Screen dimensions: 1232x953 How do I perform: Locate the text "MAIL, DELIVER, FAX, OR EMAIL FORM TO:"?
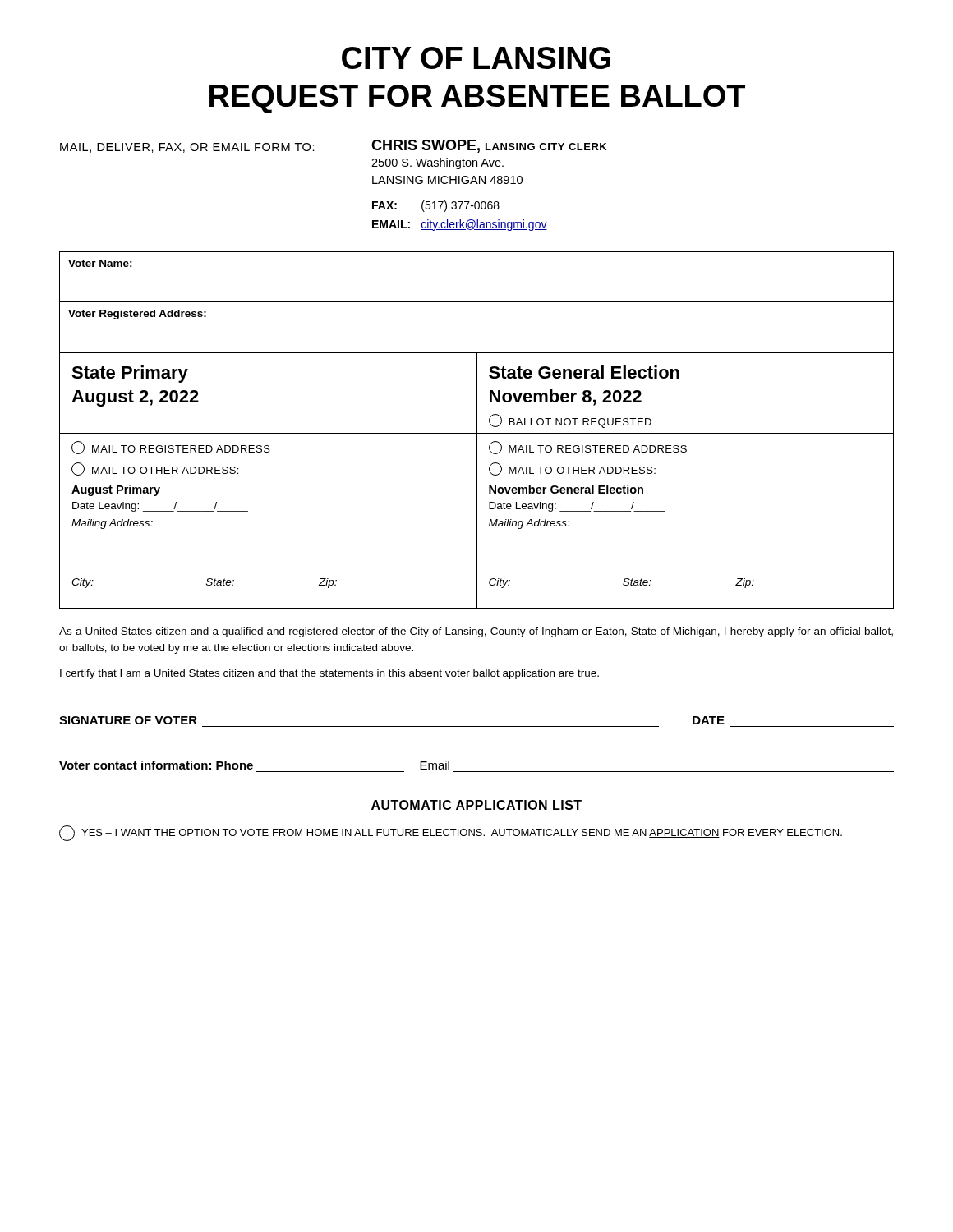click(187, 147)
